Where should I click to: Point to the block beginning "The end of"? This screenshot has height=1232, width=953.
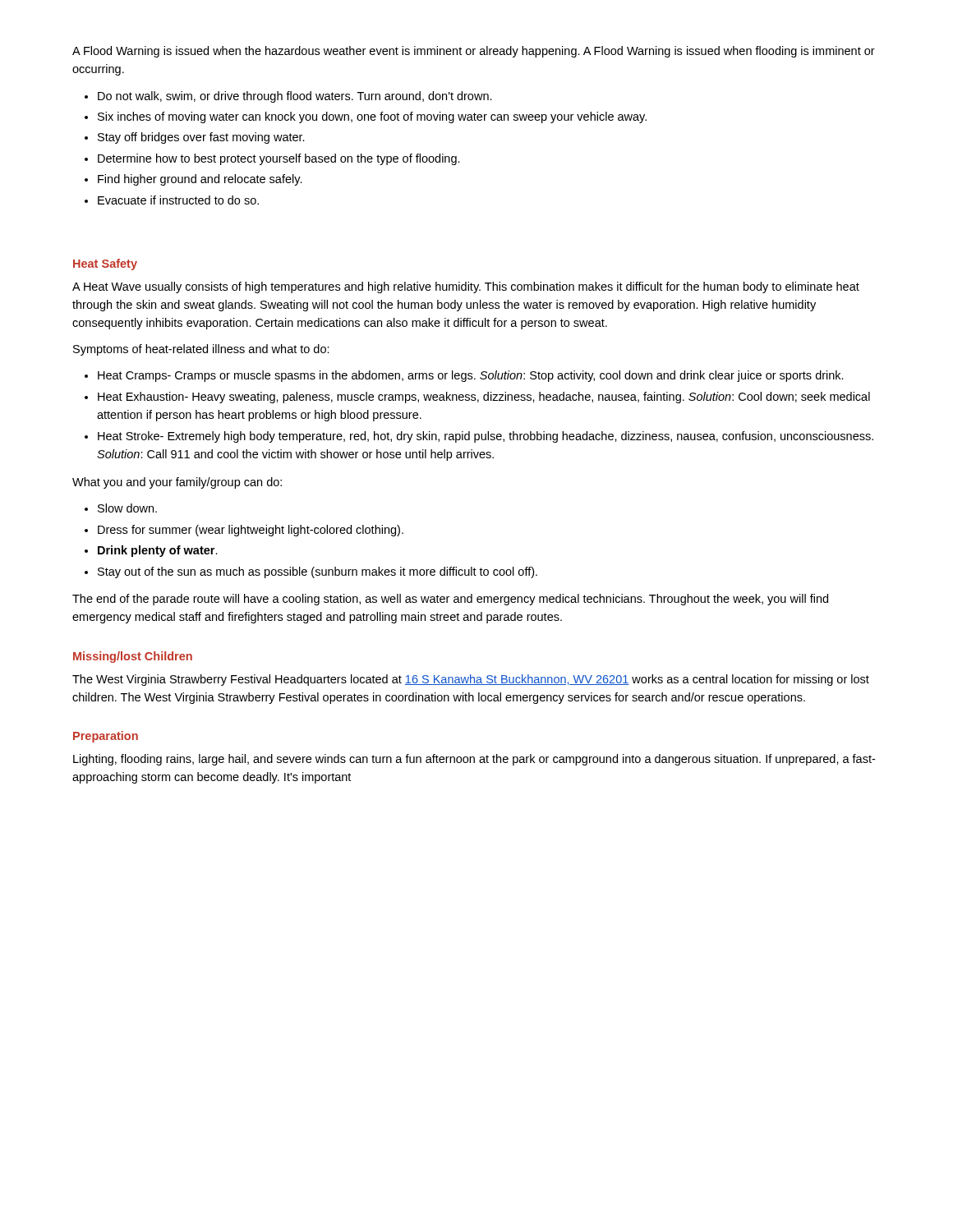coord(451,608)
